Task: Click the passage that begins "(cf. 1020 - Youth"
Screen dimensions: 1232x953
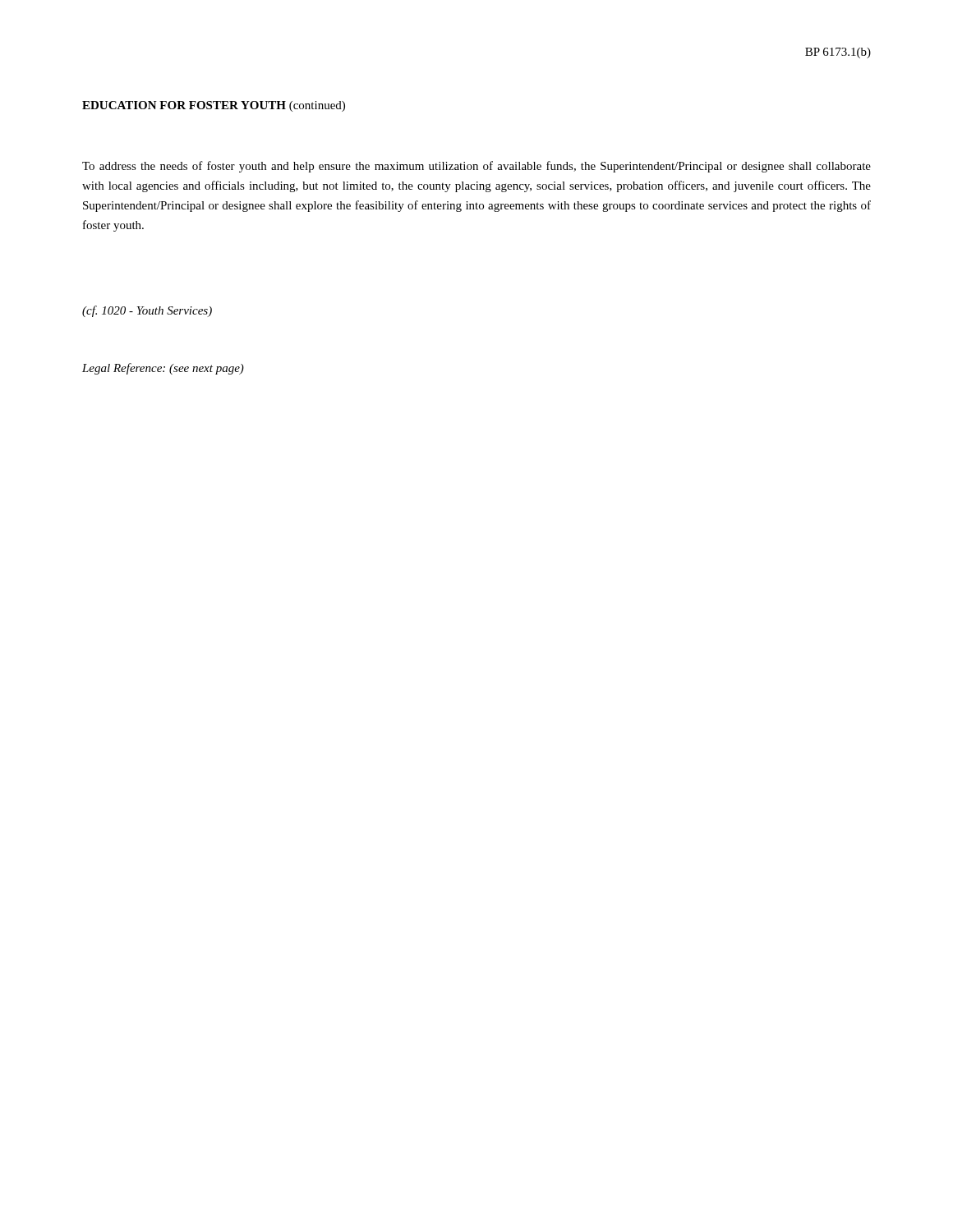Action: [x=147, y=310]
